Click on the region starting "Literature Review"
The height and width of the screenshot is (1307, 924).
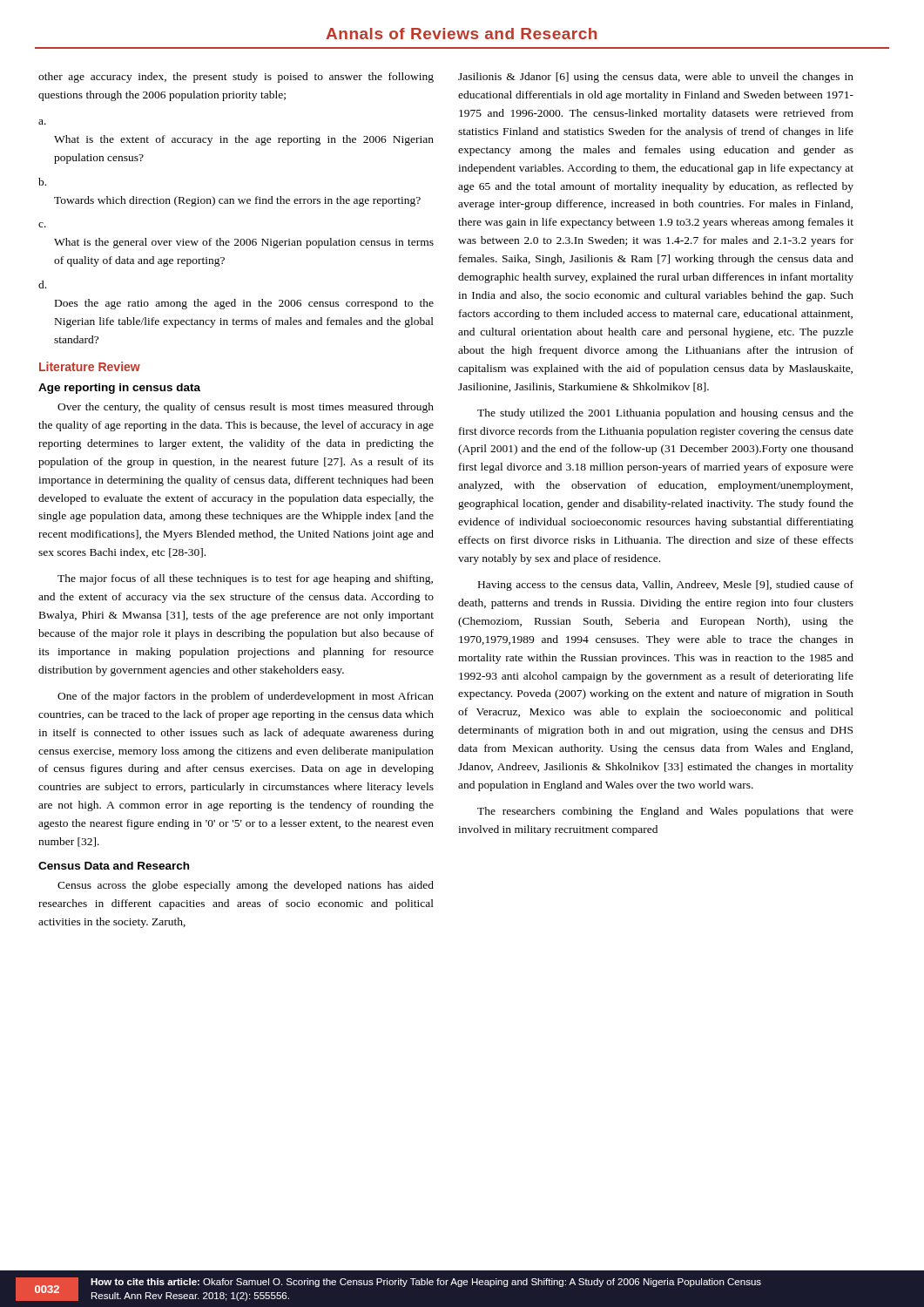click(x=89, y=367)
